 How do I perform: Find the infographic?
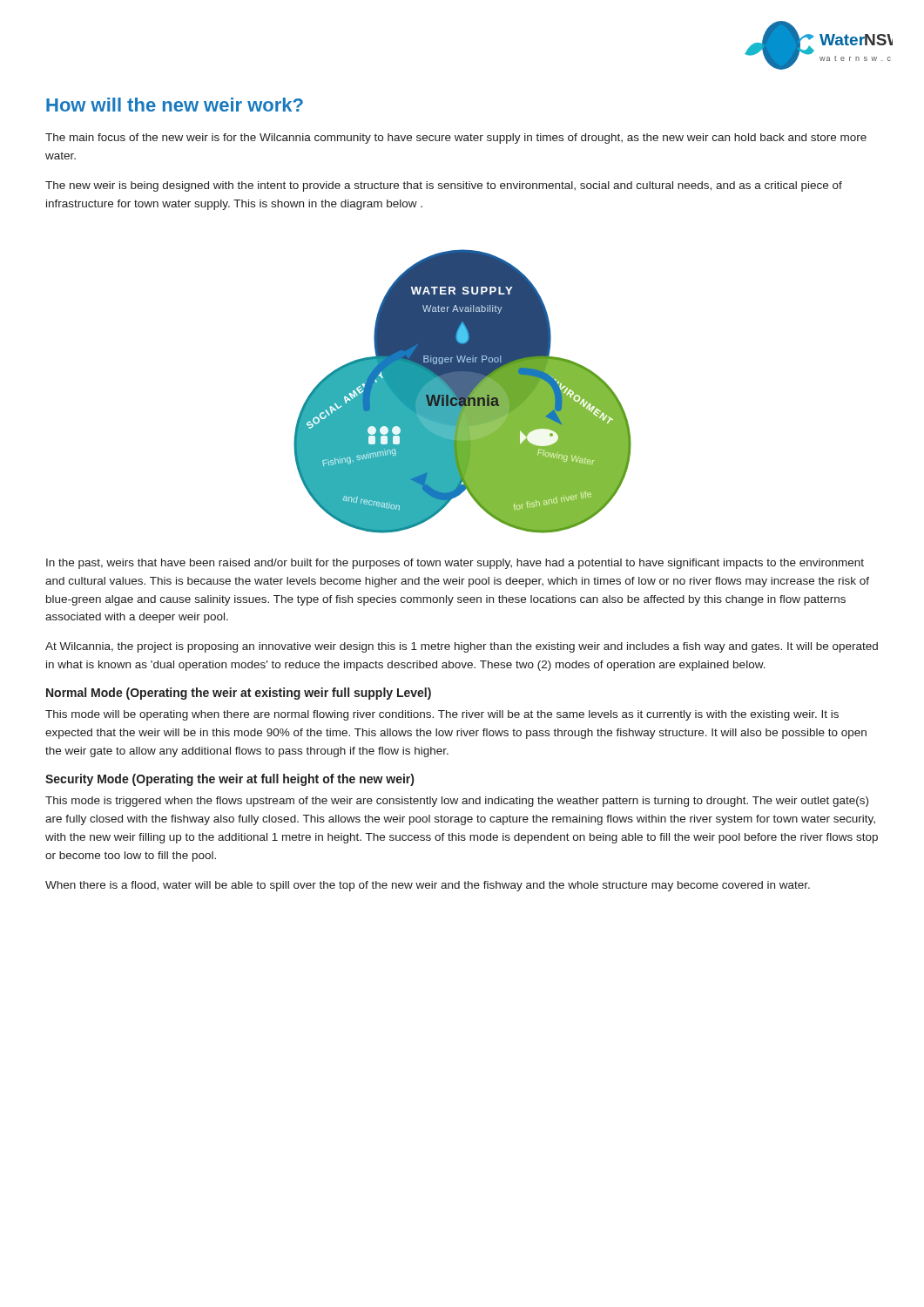point(462,381)
